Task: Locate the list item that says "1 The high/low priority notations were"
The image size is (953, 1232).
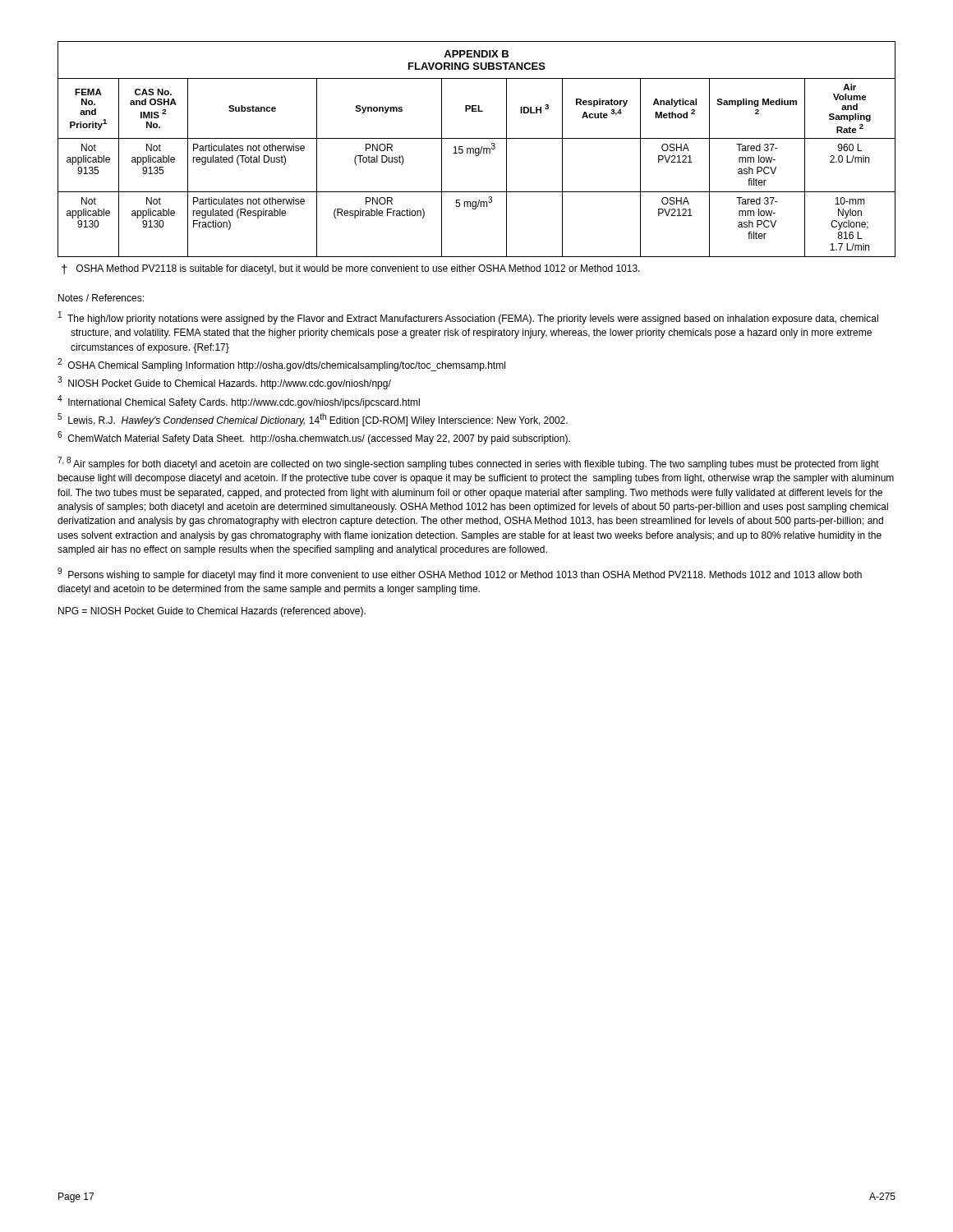Action: pyautogui.click(x=468, y=331)
